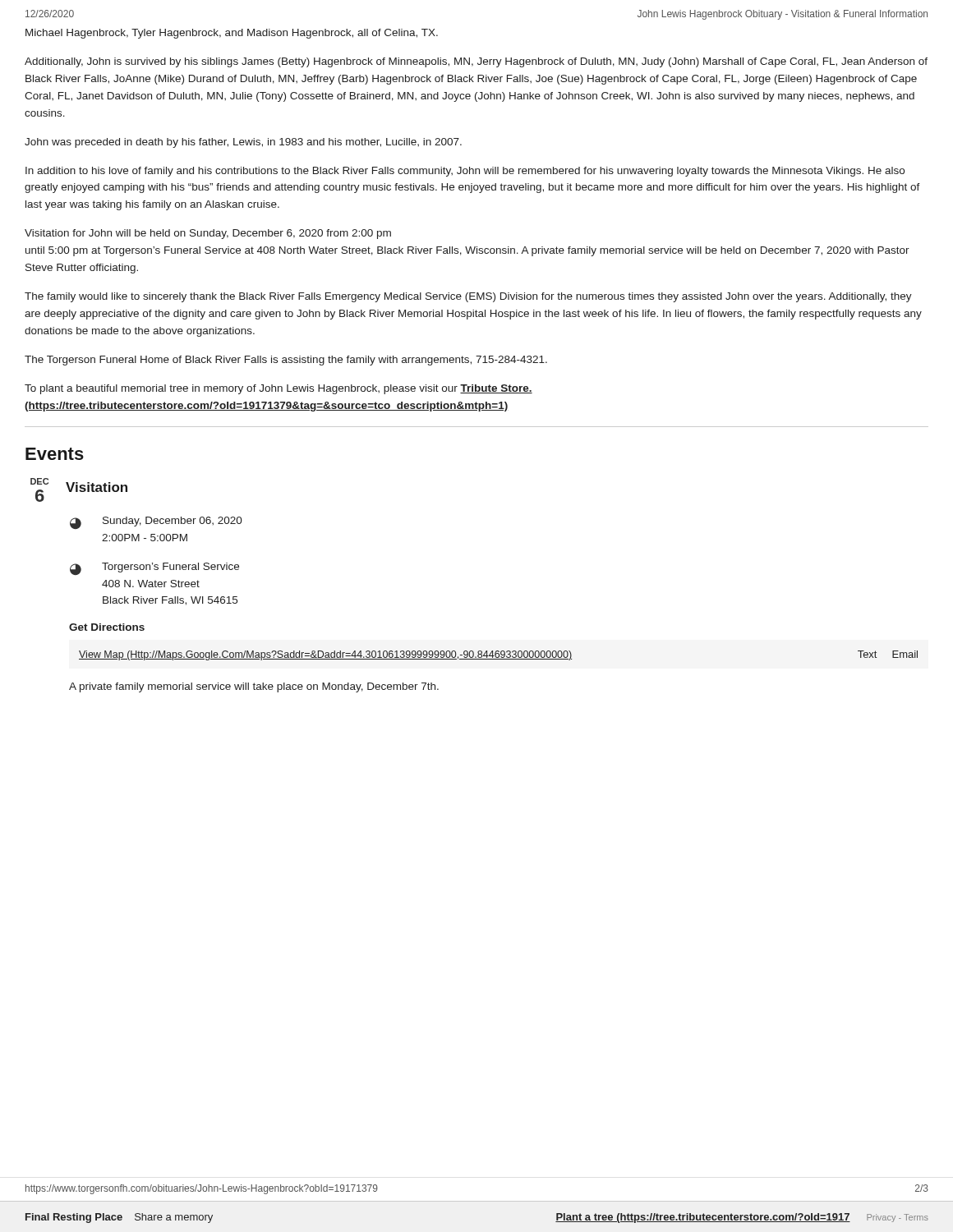This screenshot has height=1232, width=953.
Task: Point to the text block starting "The Torgerson Funeral"
Action: [286, 359]
